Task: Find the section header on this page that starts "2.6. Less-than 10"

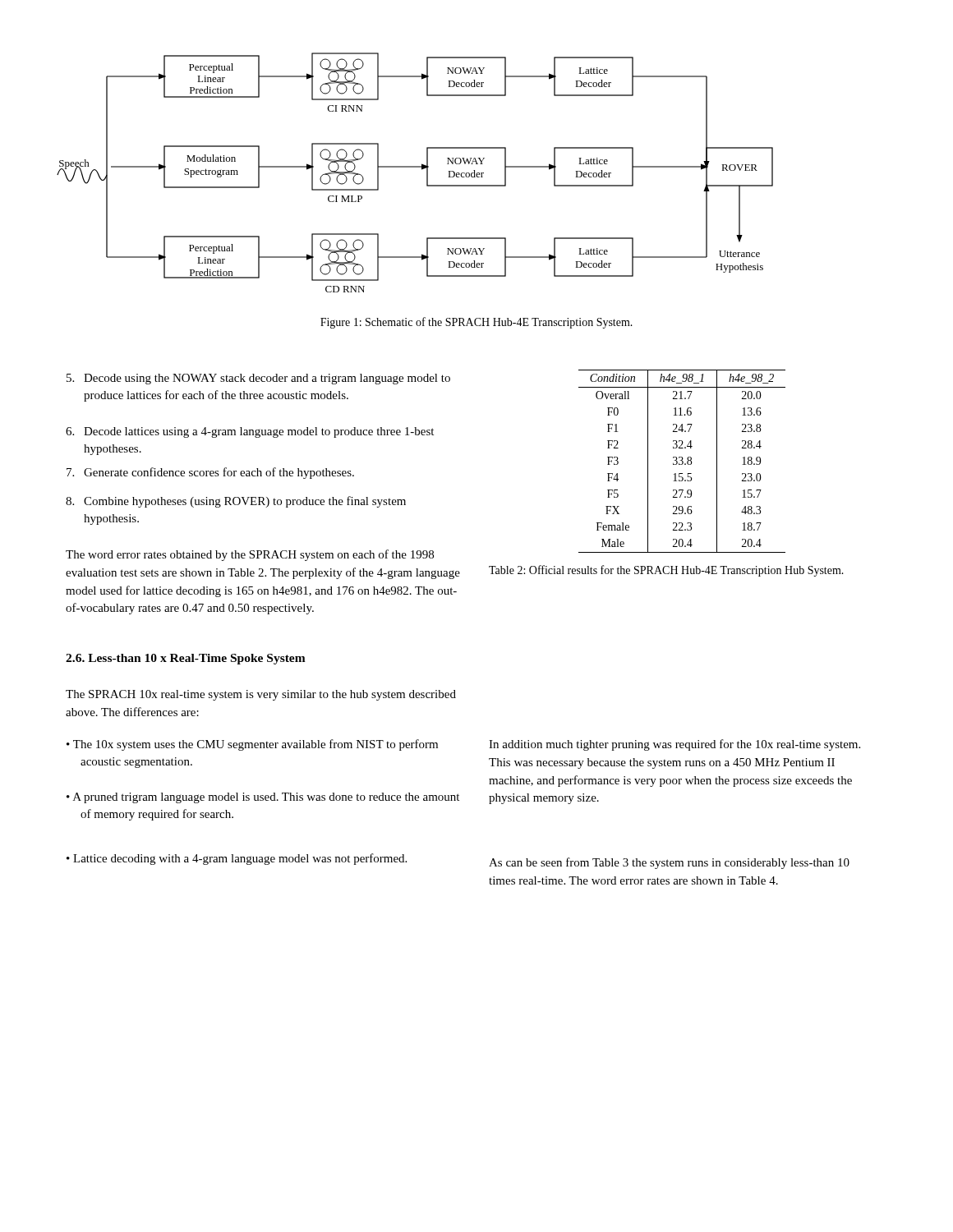Action: point(267,658)
